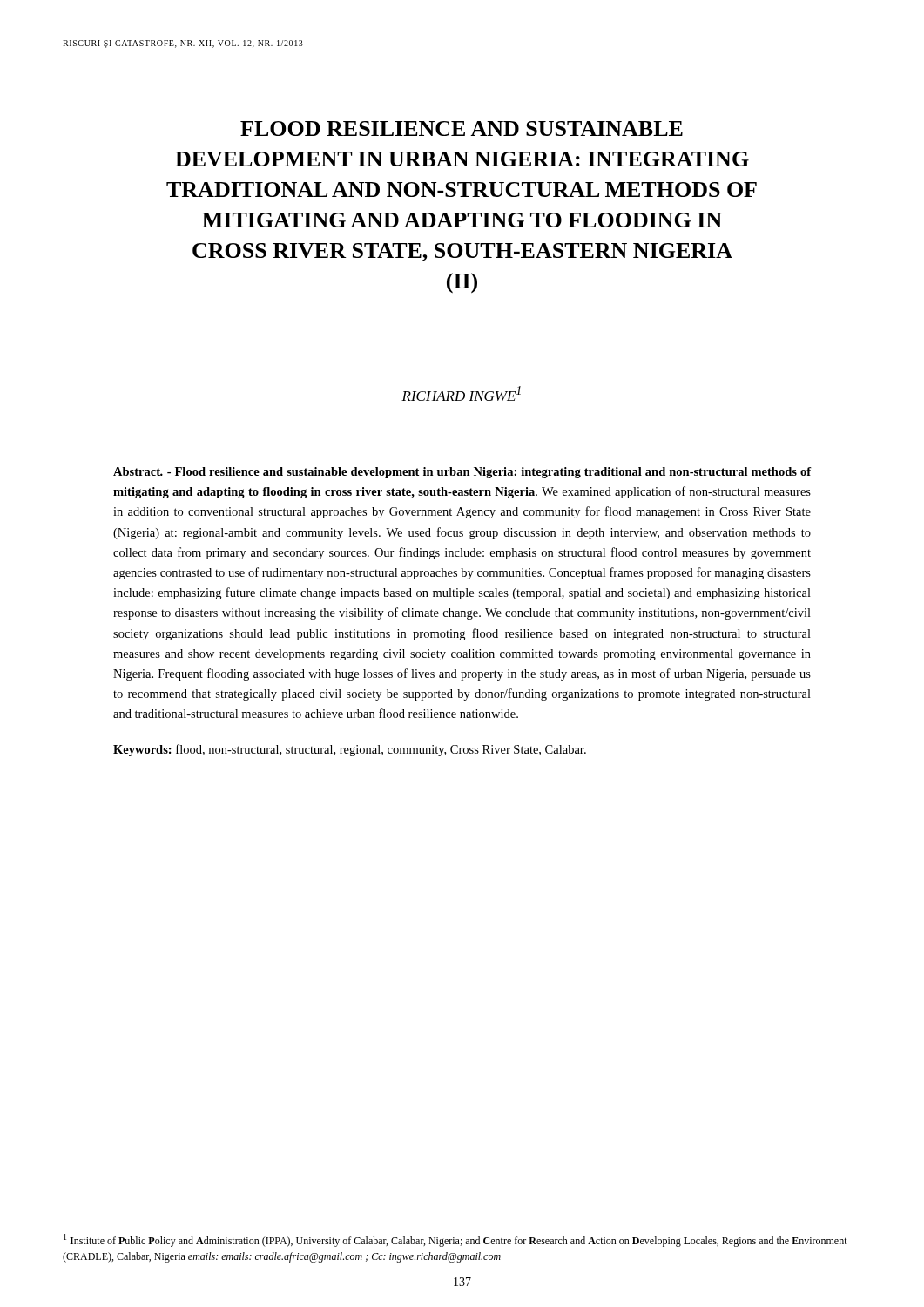
Task: Locate the block of text that opens with "1 Institute of Public Policy"
Action: tap(455, 1247)
